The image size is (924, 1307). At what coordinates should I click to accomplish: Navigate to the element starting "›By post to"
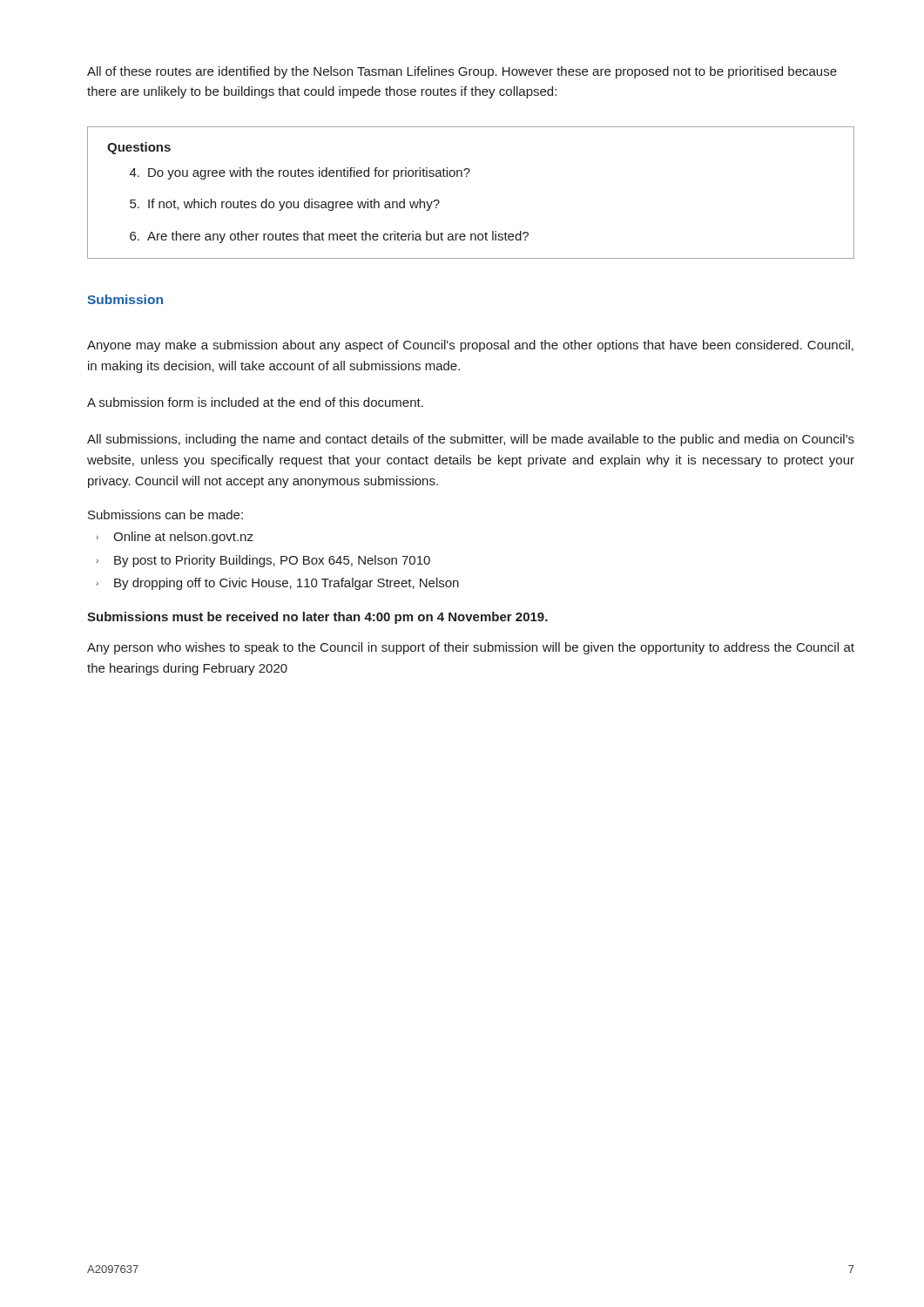[263, 561]
